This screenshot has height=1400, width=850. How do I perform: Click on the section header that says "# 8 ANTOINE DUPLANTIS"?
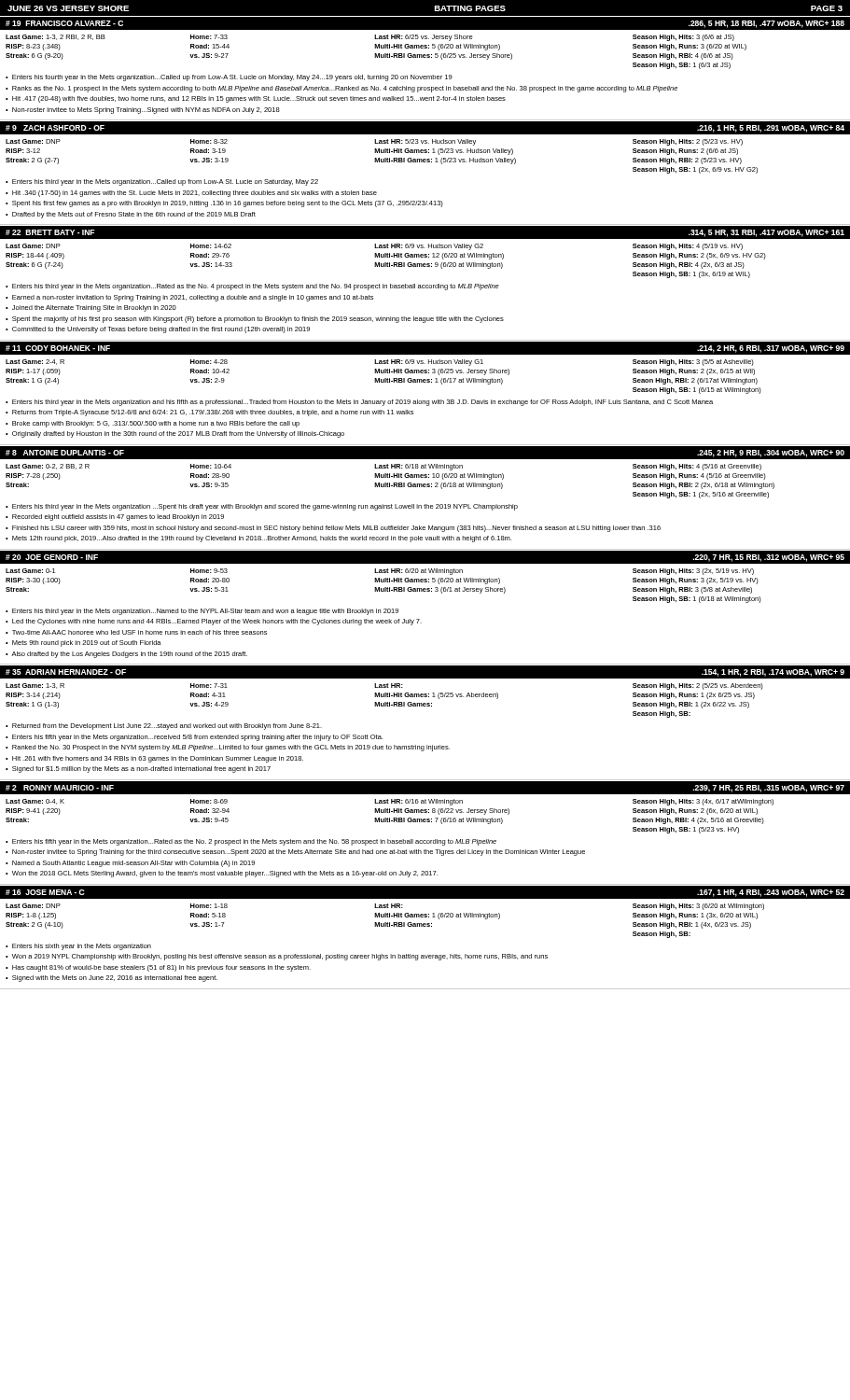point(425,452)
